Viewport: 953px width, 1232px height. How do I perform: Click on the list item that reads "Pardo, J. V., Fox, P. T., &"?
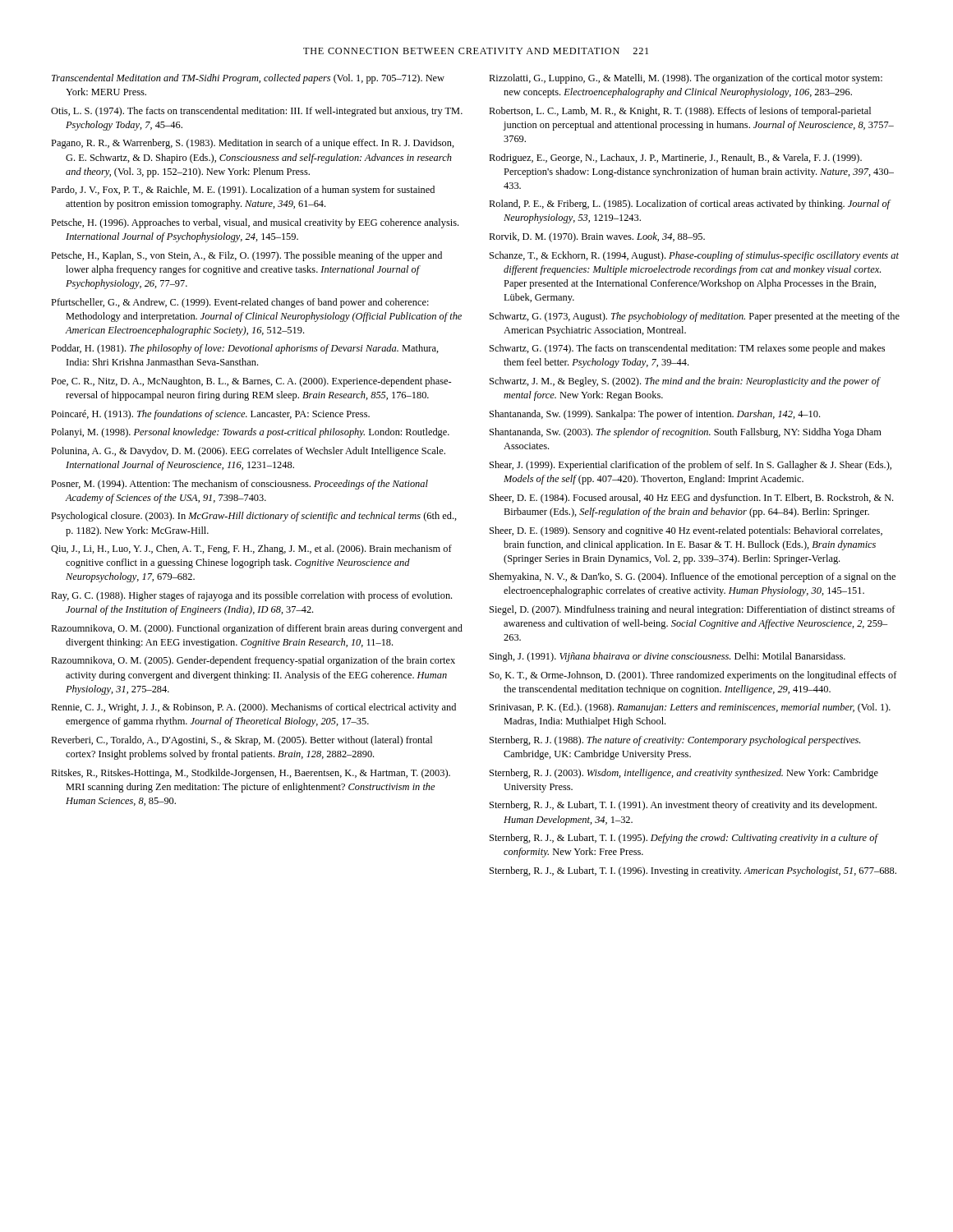pos(243,197)
